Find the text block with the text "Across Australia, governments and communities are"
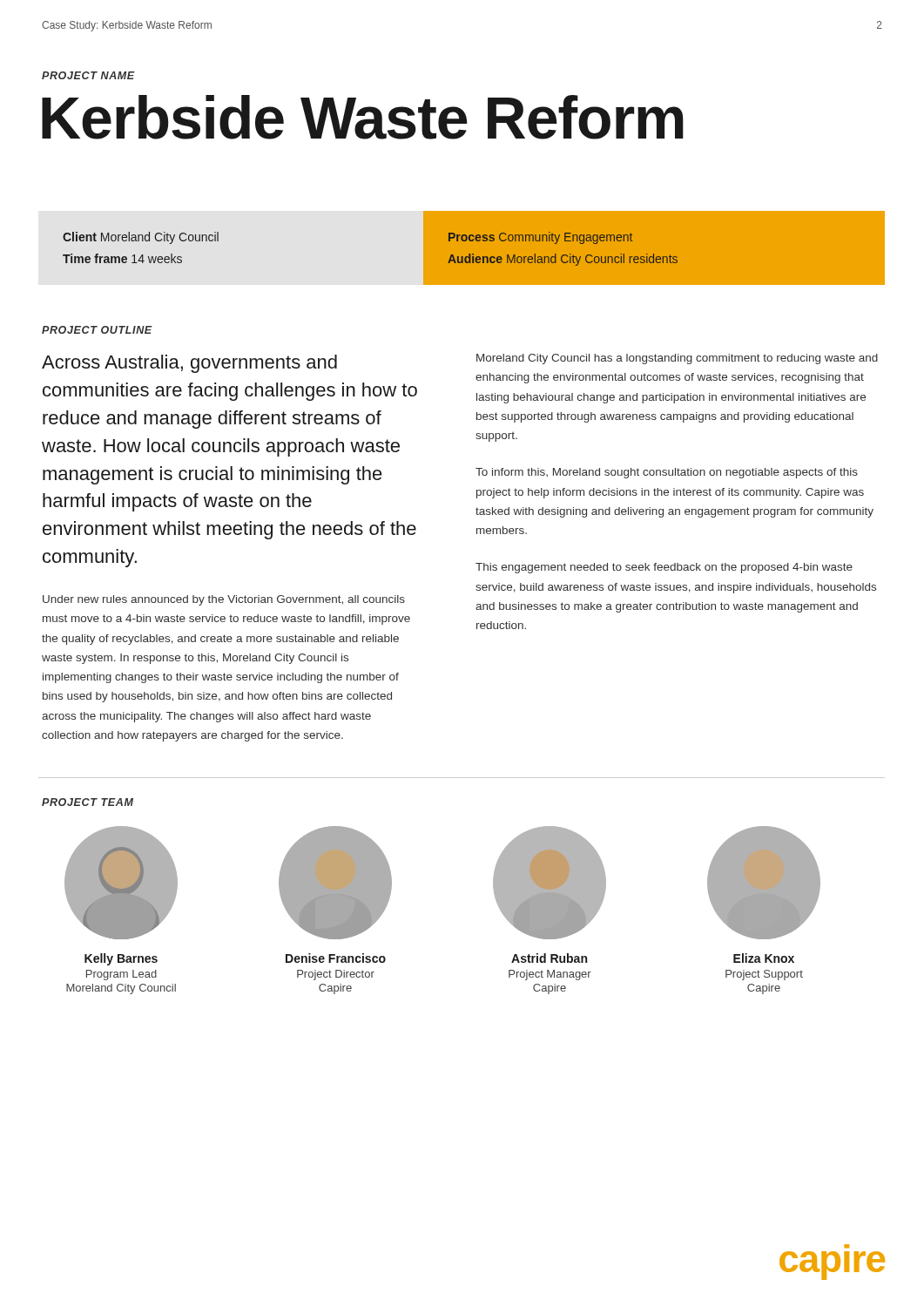The width and height of the screenshot is (924, 1307). click(230, 459)
